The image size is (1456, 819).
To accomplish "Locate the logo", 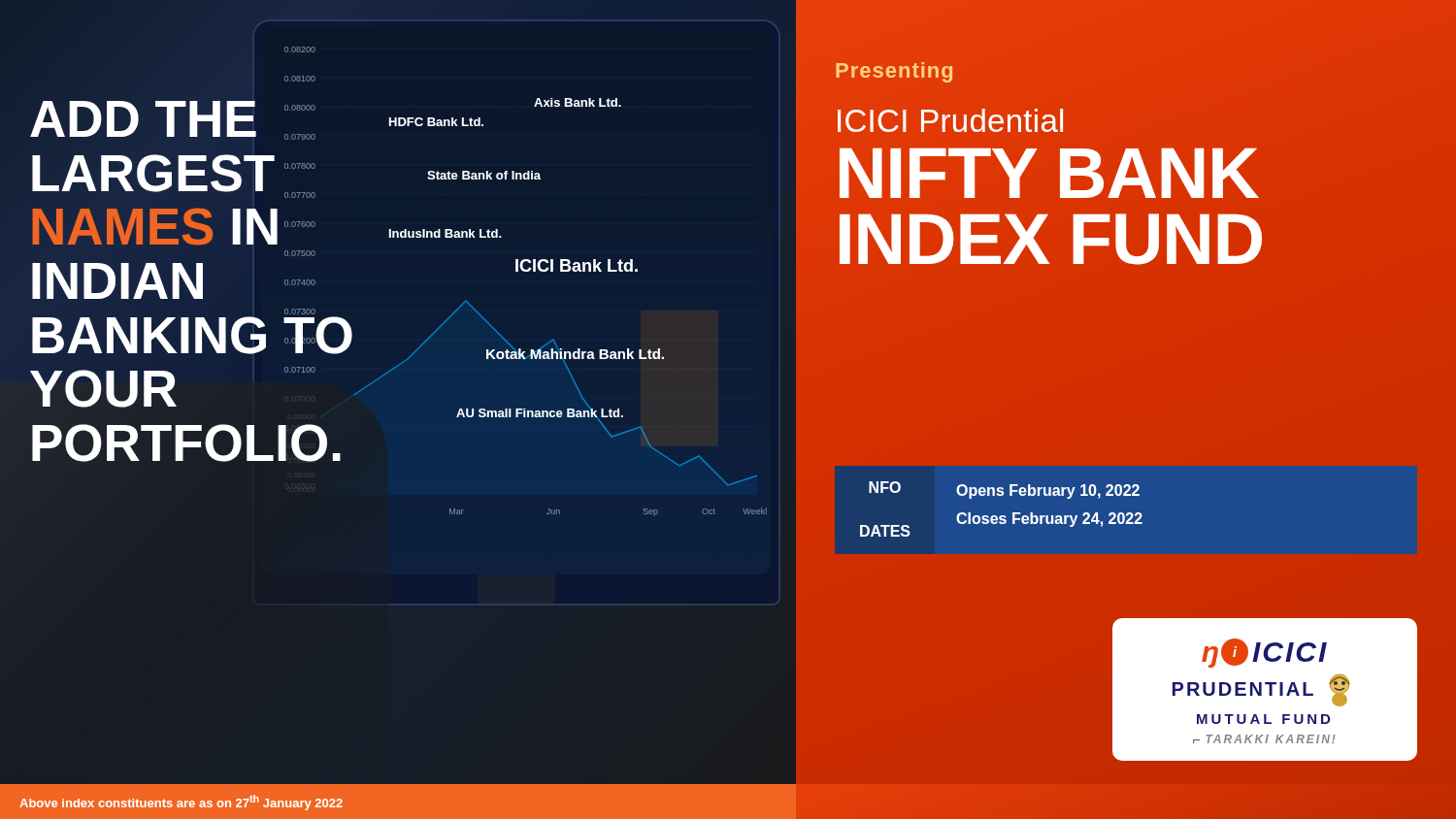I will pos(1265,689).
